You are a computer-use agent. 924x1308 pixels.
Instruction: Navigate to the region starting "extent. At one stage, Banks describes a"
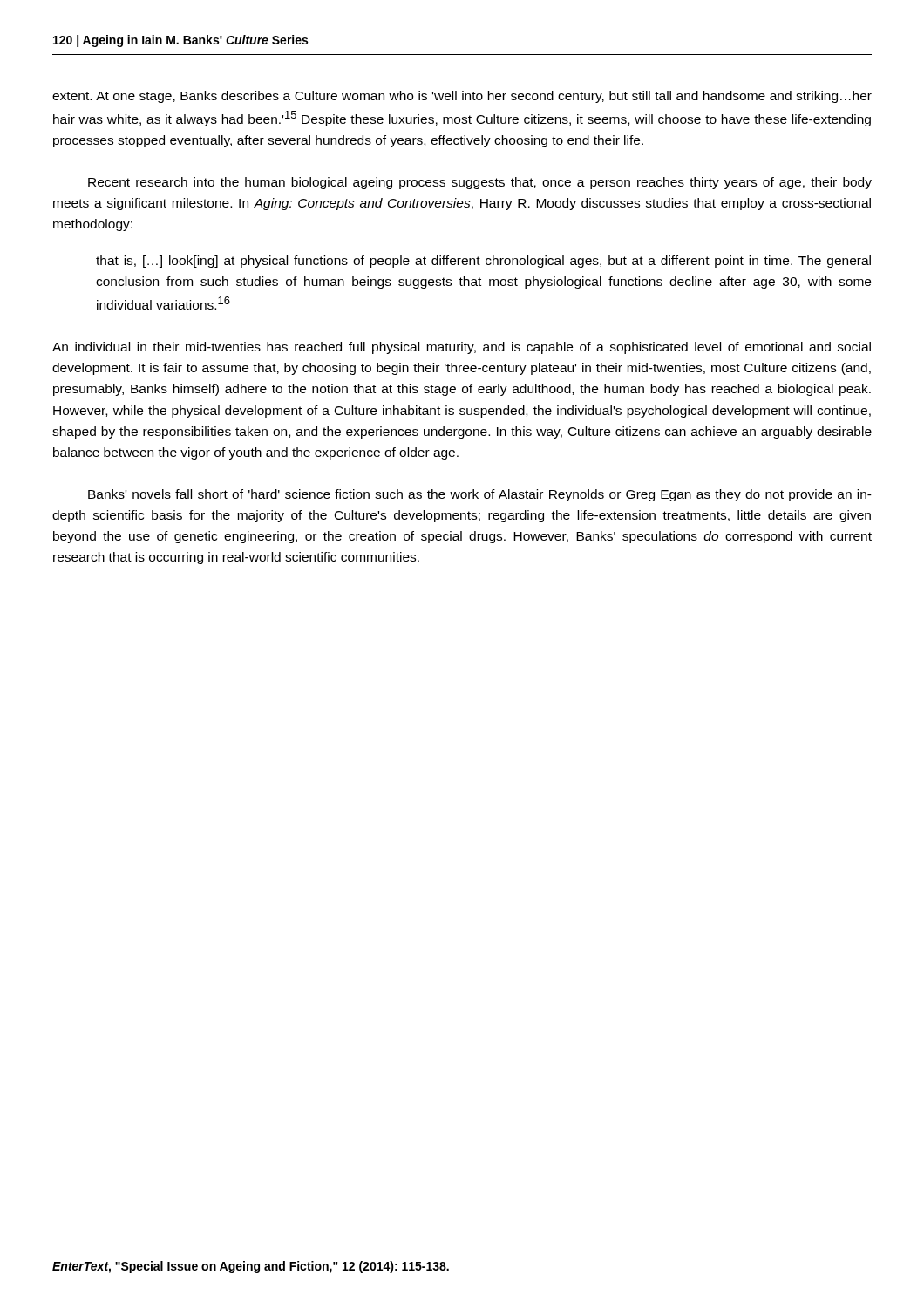pyautogui.click(x=462, y=118)
